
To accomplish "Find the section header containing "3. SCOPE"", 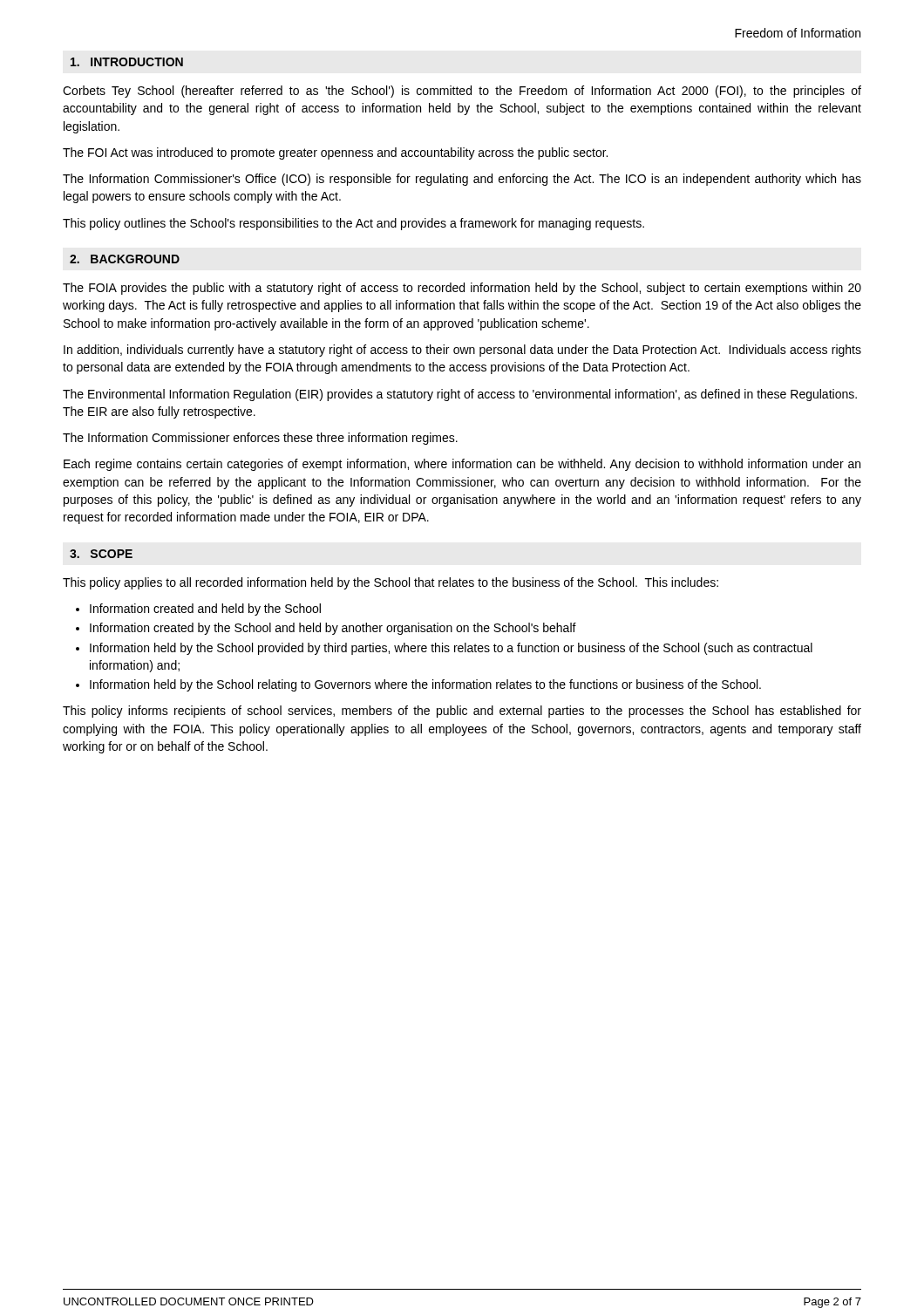I will [101, 553].
